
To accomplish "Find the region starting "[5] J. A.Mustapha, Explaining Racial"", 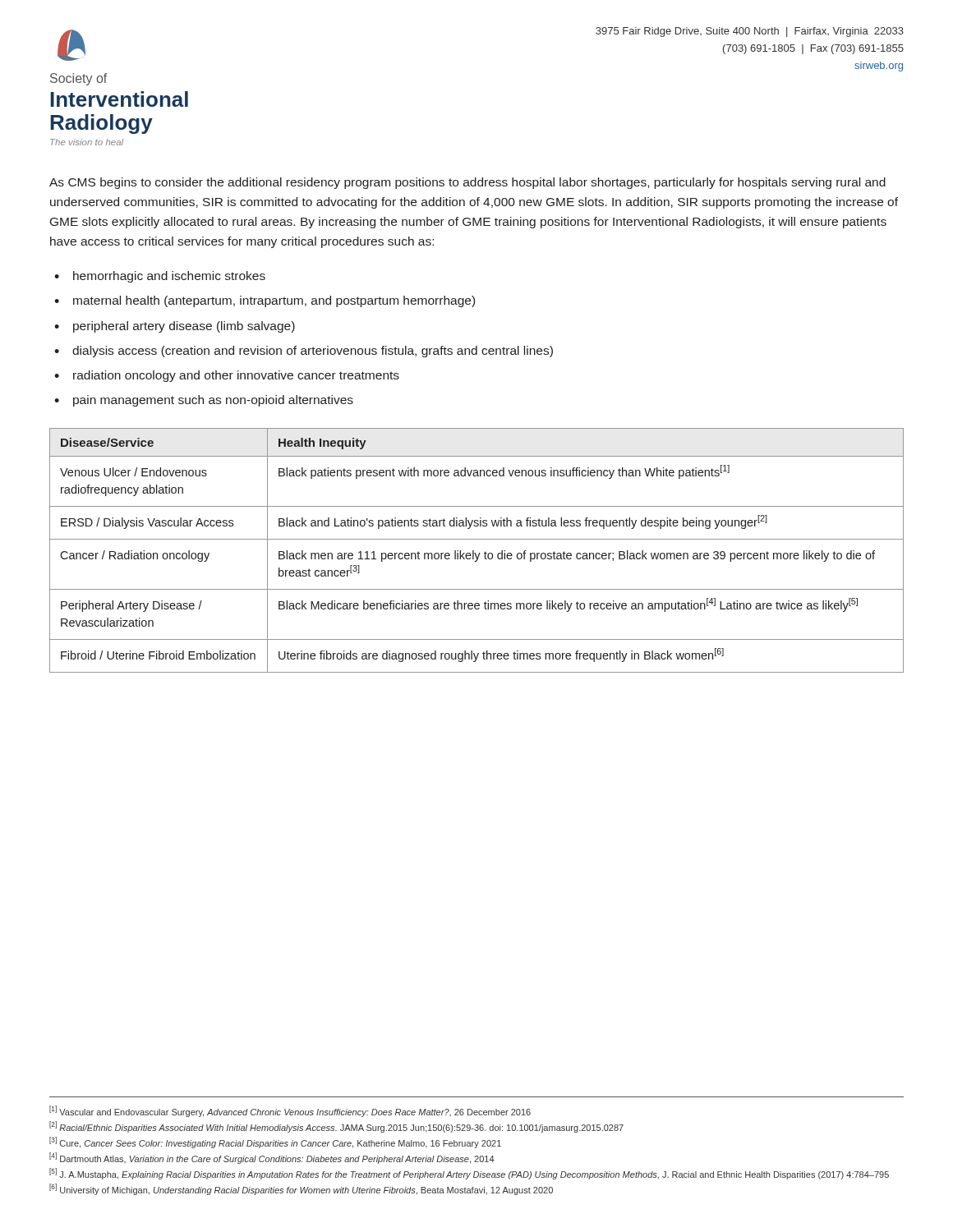I will coord(469,1174).
